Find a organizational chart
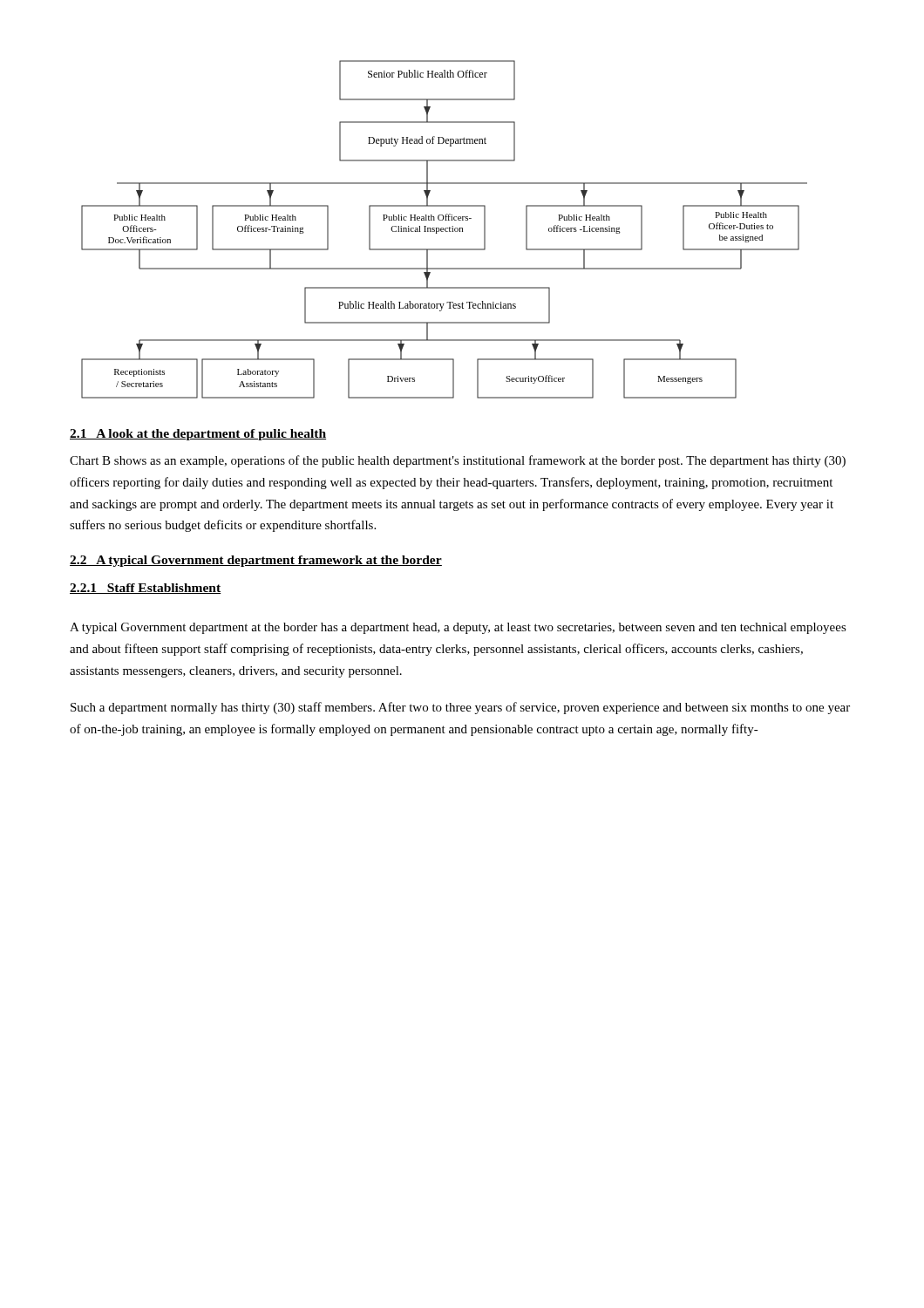Image resolution: width=924 pixels, height=1308 pixels. pyautogui.click(x=462, y=227)
